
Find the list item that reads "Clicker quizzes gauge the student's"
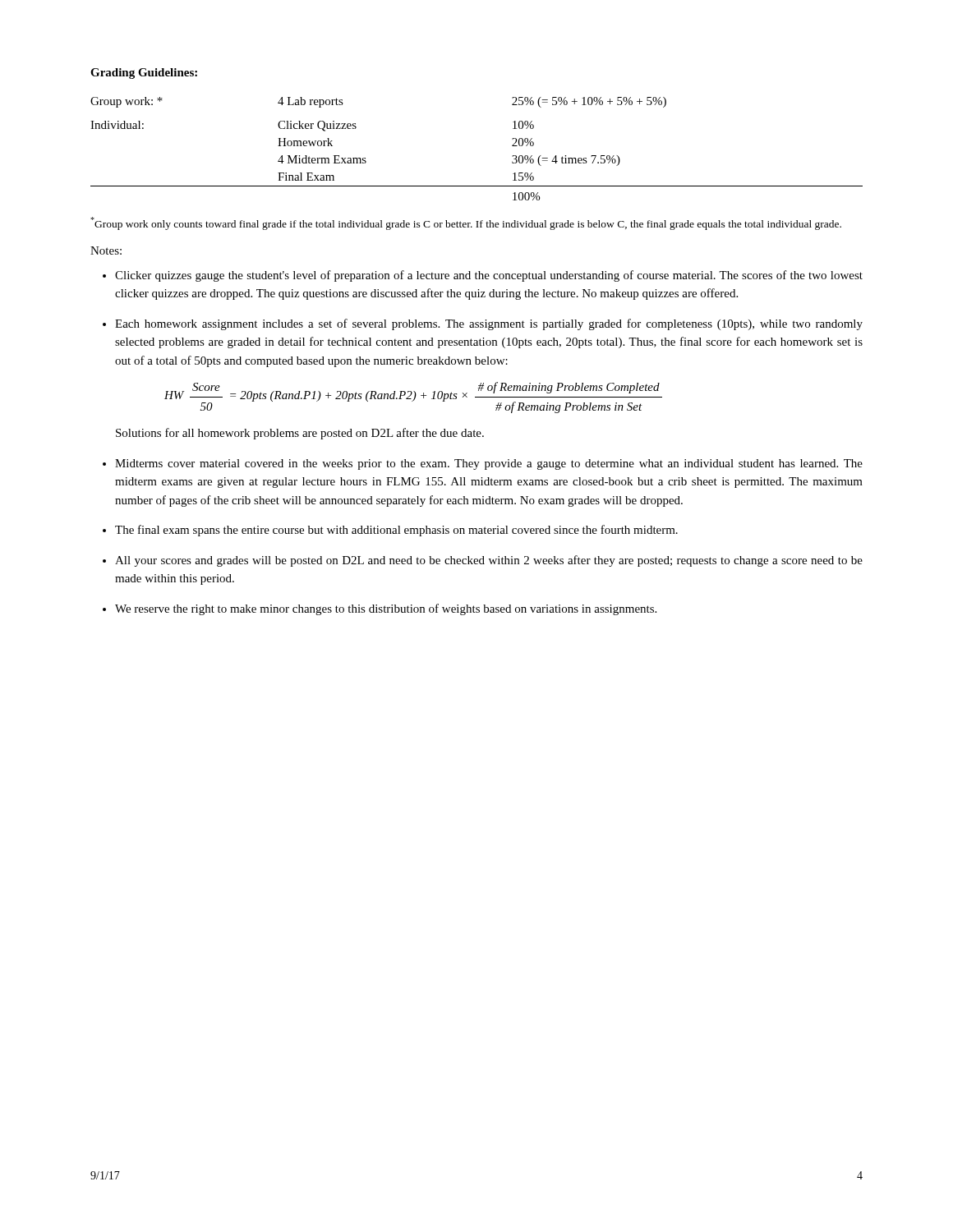tap(489, 284)
